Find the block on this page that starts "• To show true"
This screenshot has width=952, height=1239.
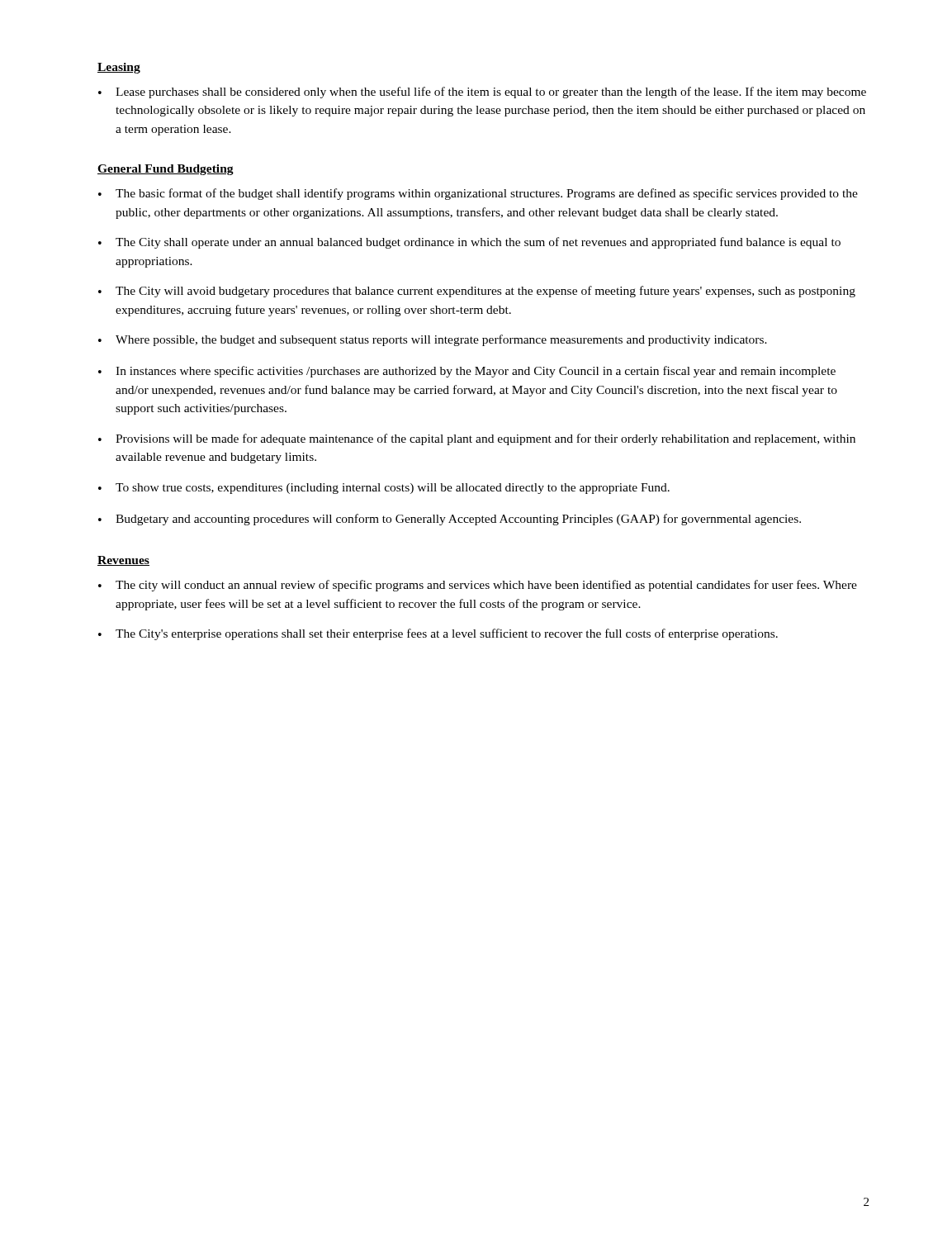point(483,488)
